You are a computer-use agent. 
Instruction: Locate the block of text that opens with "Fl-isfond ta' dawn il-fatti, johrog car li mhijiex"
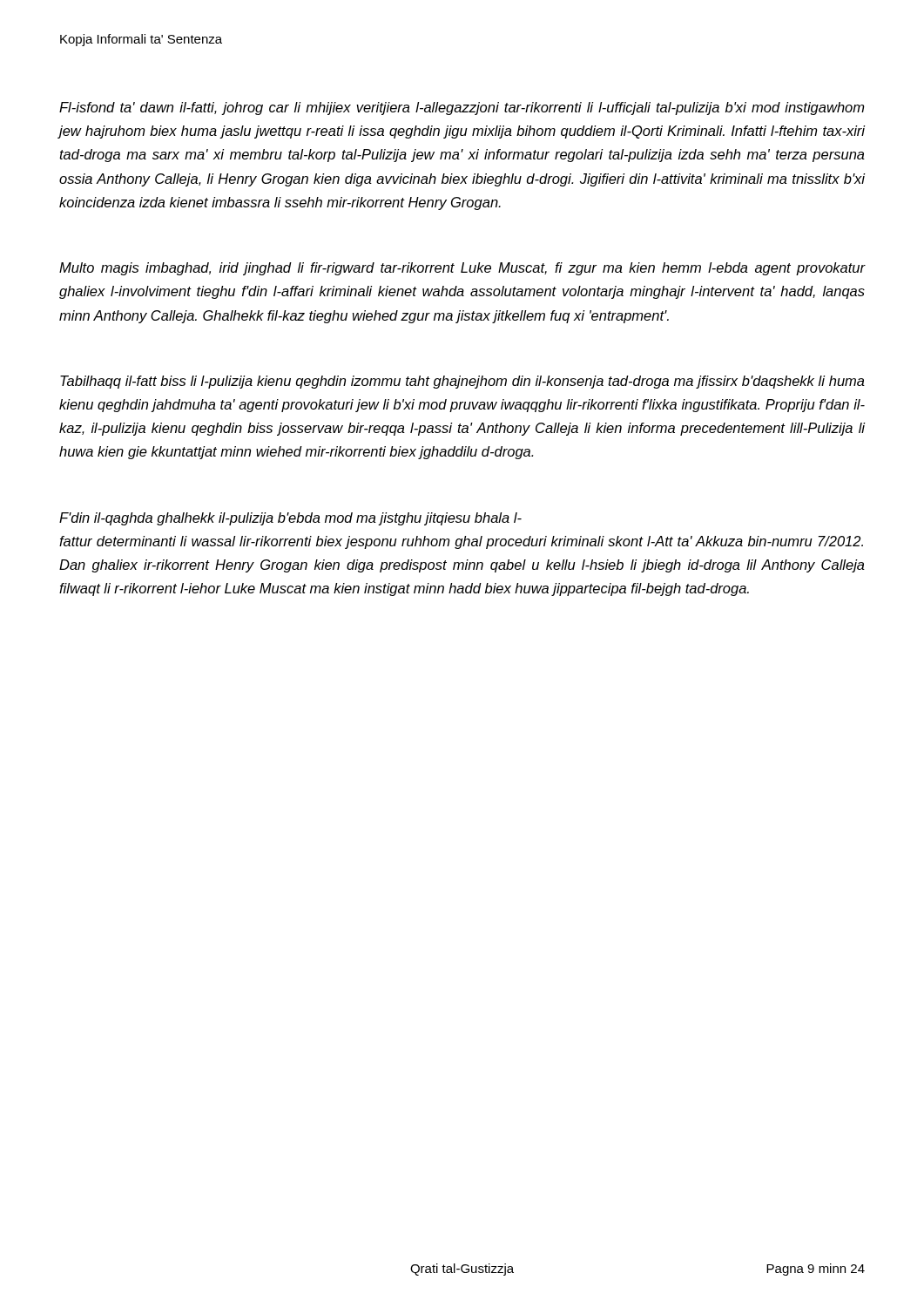coord(462,155)
